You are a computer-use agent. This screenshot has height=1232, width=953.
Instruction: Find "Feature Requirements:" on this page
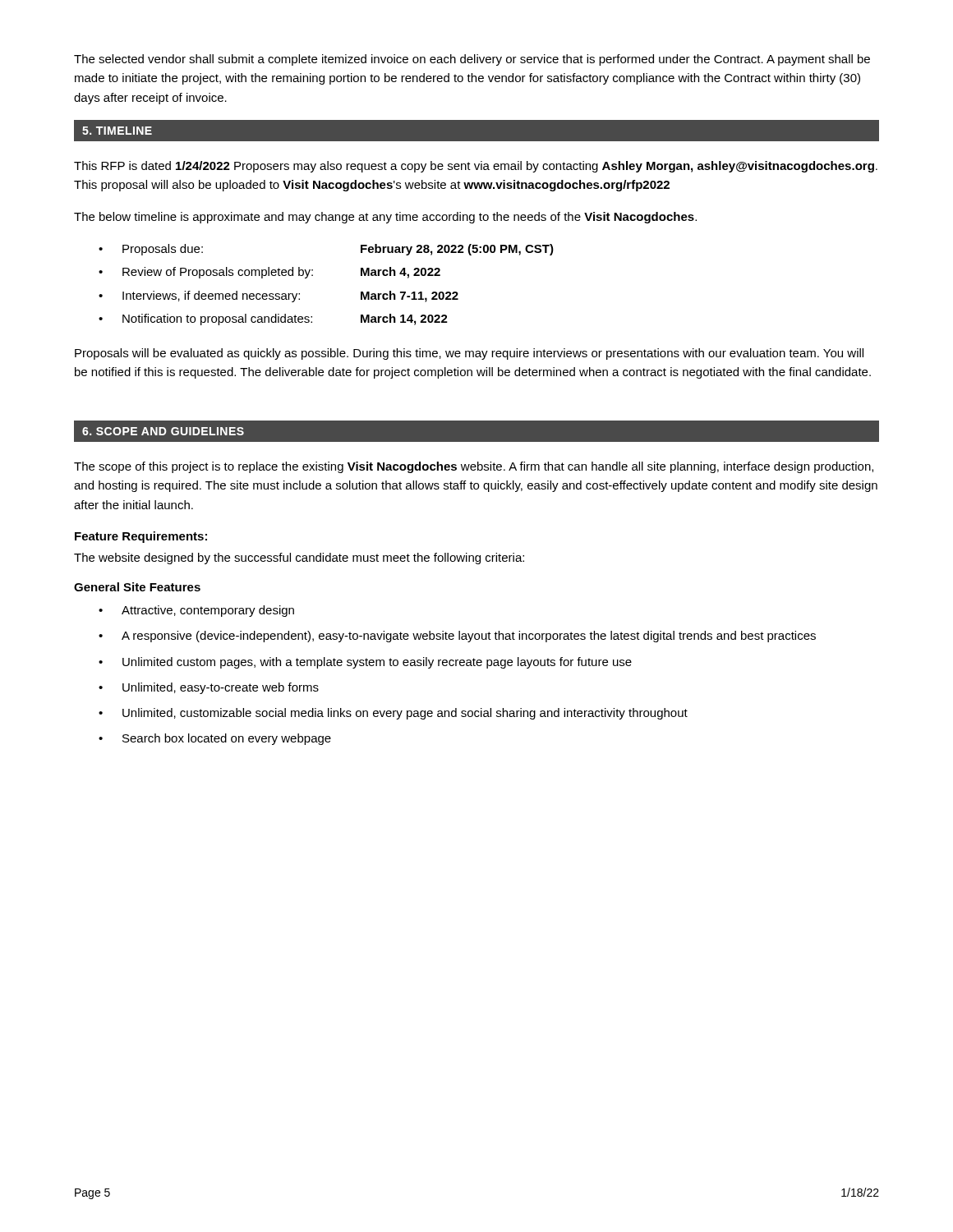pyautogui.click(x=141, y=536)
